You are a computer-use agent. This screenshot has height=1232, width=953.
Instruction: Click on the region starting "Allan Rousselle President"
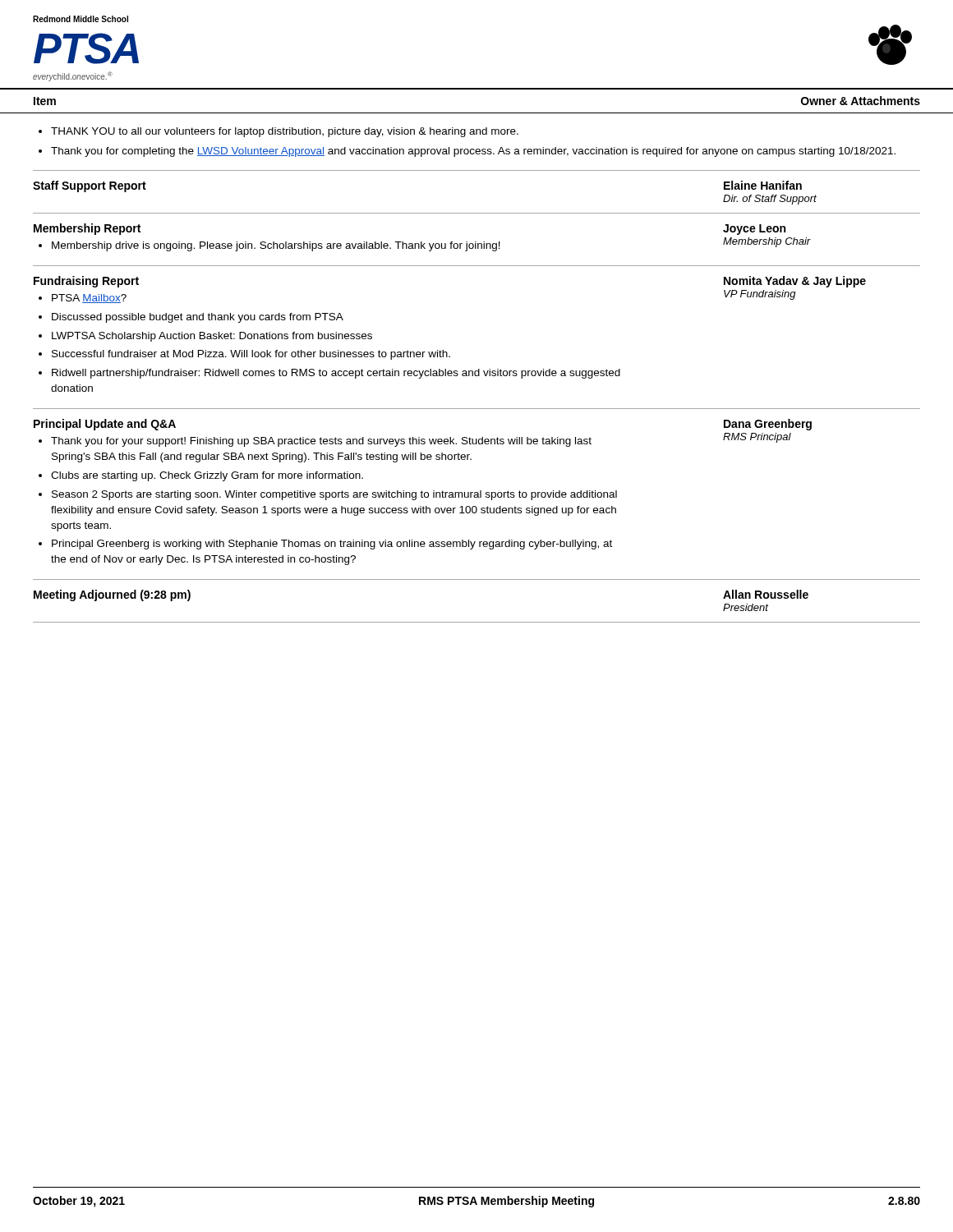click(x=766, y=594)
